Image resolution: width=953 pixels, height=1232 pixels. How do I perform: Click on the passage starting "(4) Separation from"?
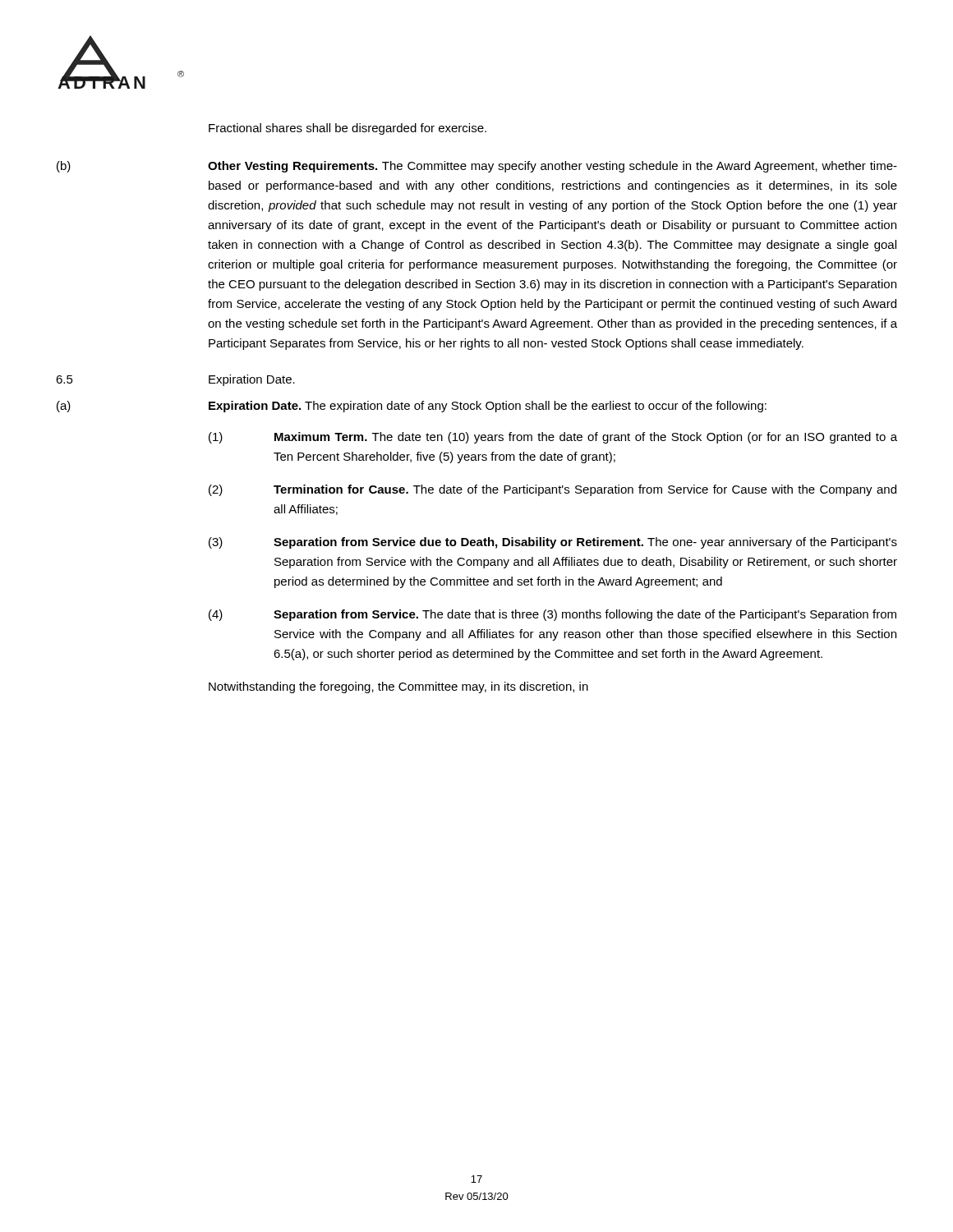pyautogui.click(x=553, y=634)
